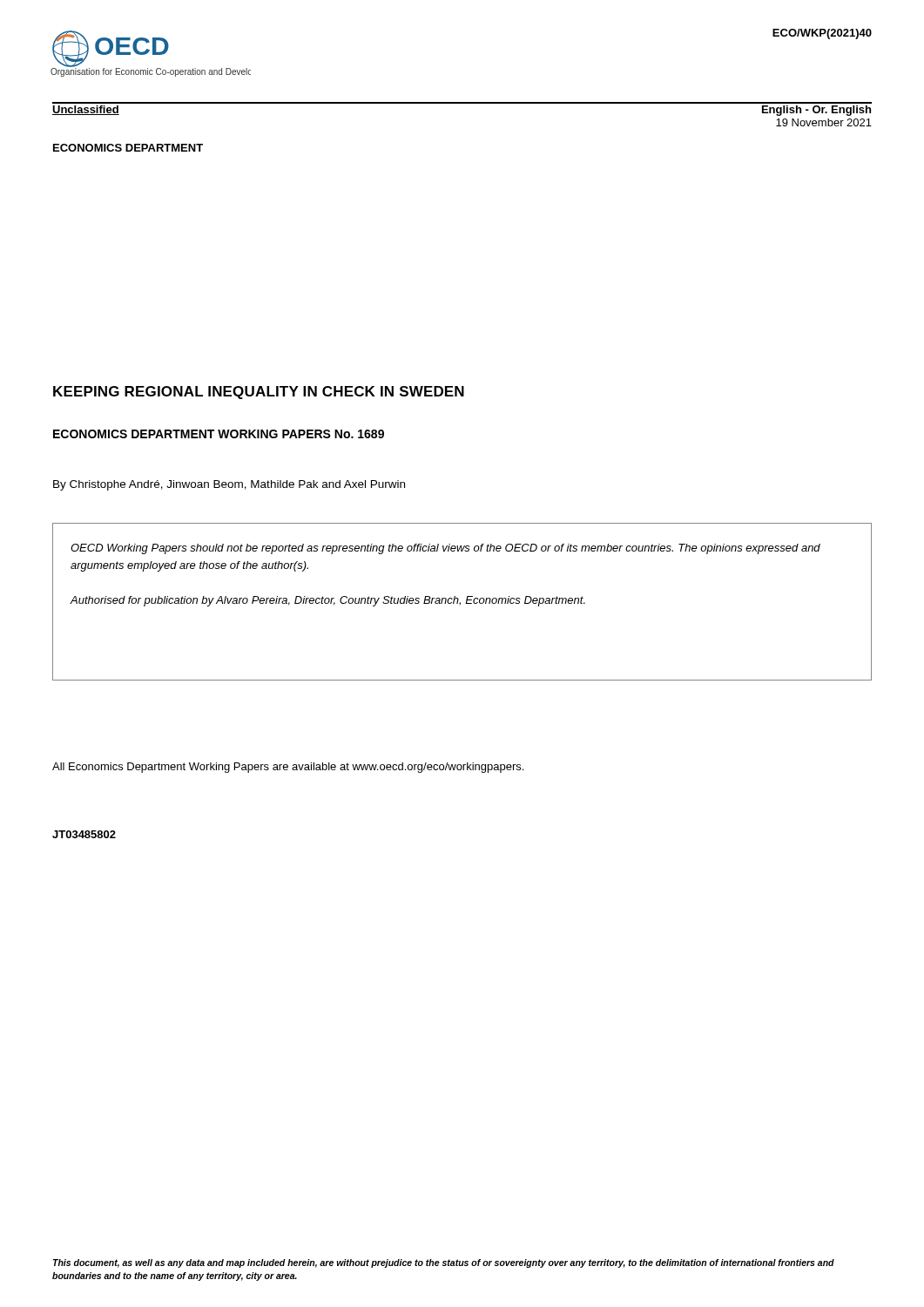This screenshot has height=1307, width=924.
Task: Select the text block starting "ECONOMICS DEPARTMENT WORKING PAPERS No. 1689"
Action: point(218,434)
